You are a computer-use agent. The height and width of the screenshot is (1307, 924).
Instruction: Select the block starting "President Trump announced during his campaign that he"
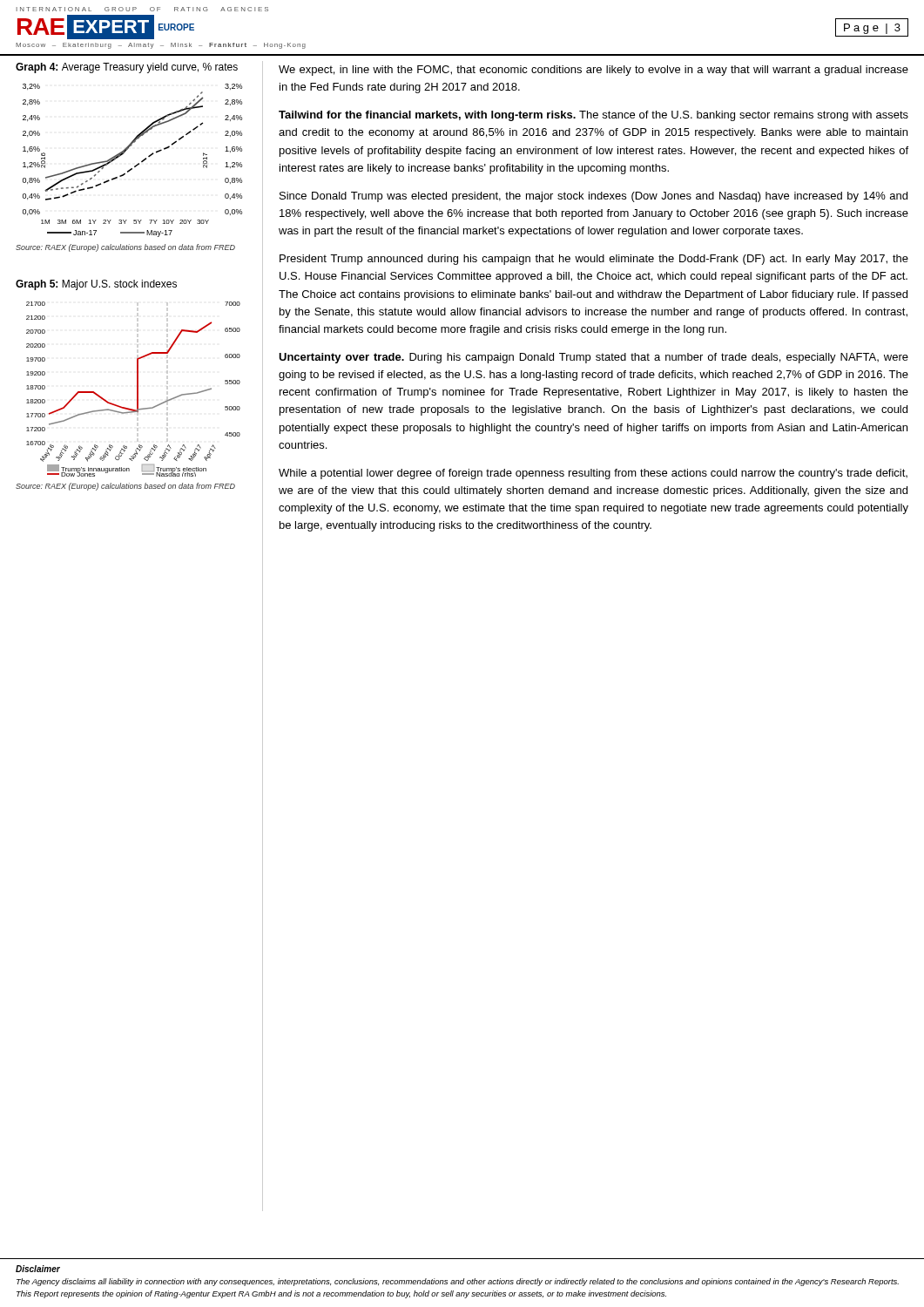pos(593,294)
